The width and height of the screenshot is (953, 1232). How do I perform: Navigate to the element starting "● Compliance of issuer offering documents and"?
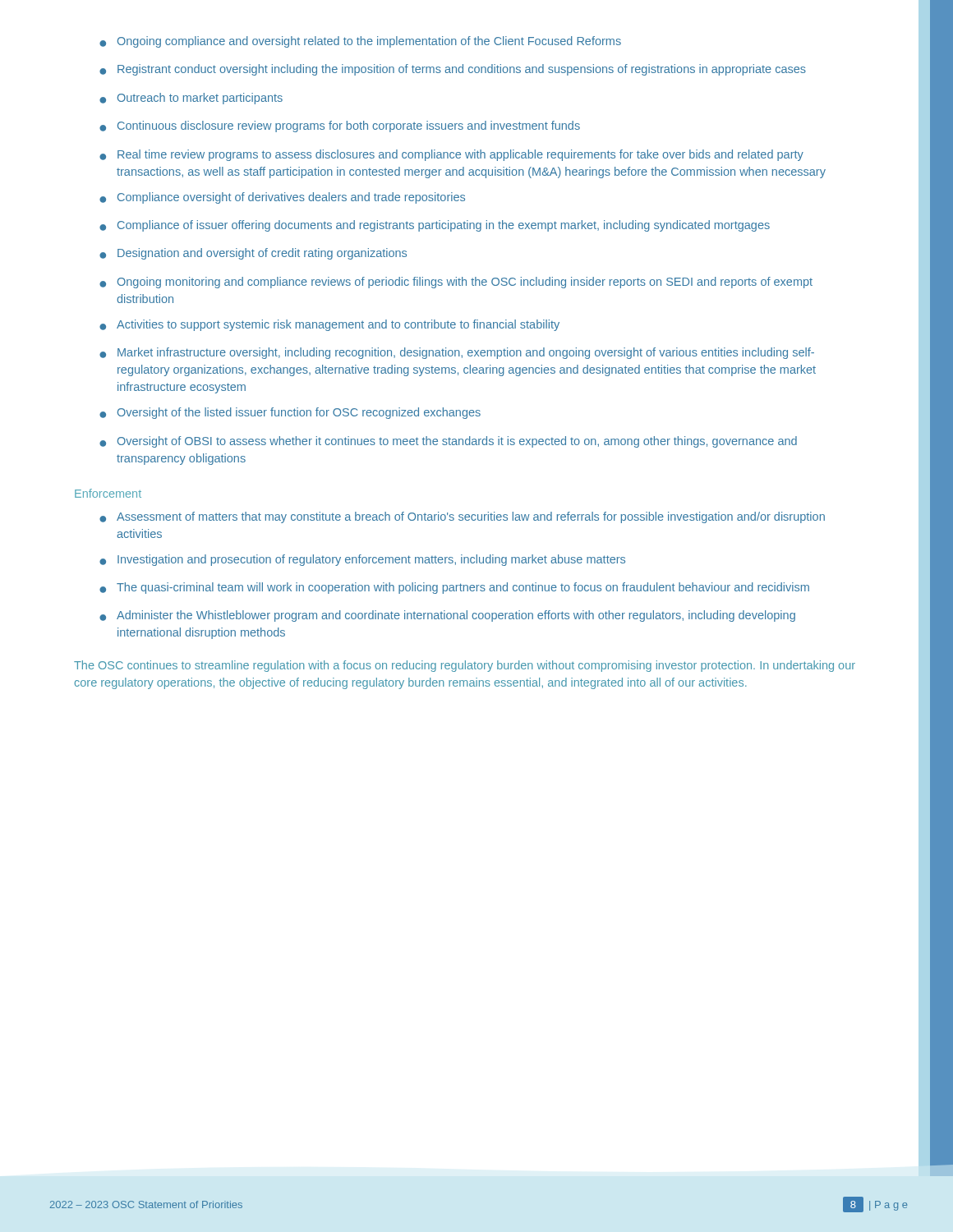click(x=481, y=227)
